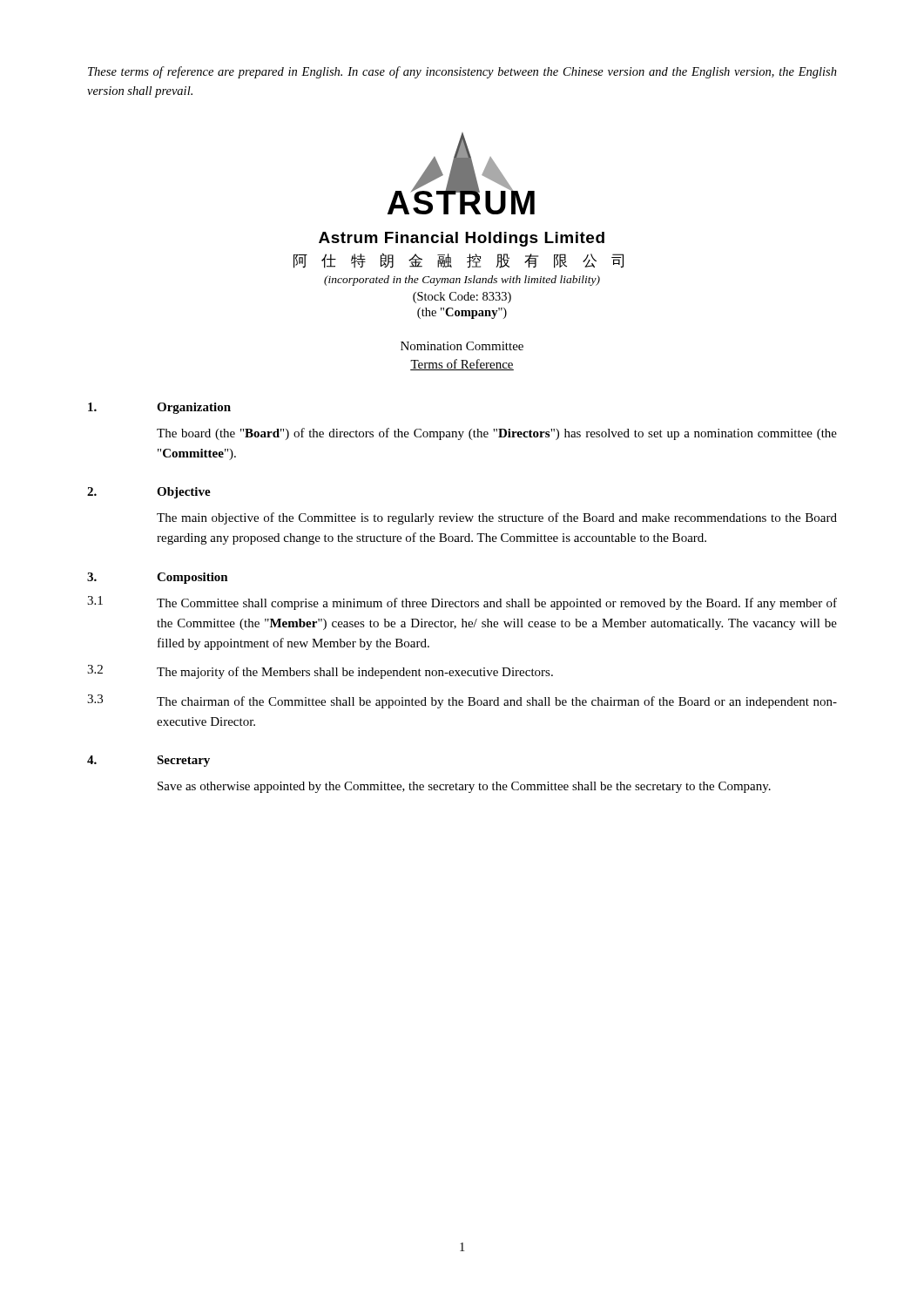The width and height of the screenshot is (924, 1307).
Task: Find the logo
Action: [462, 223]
